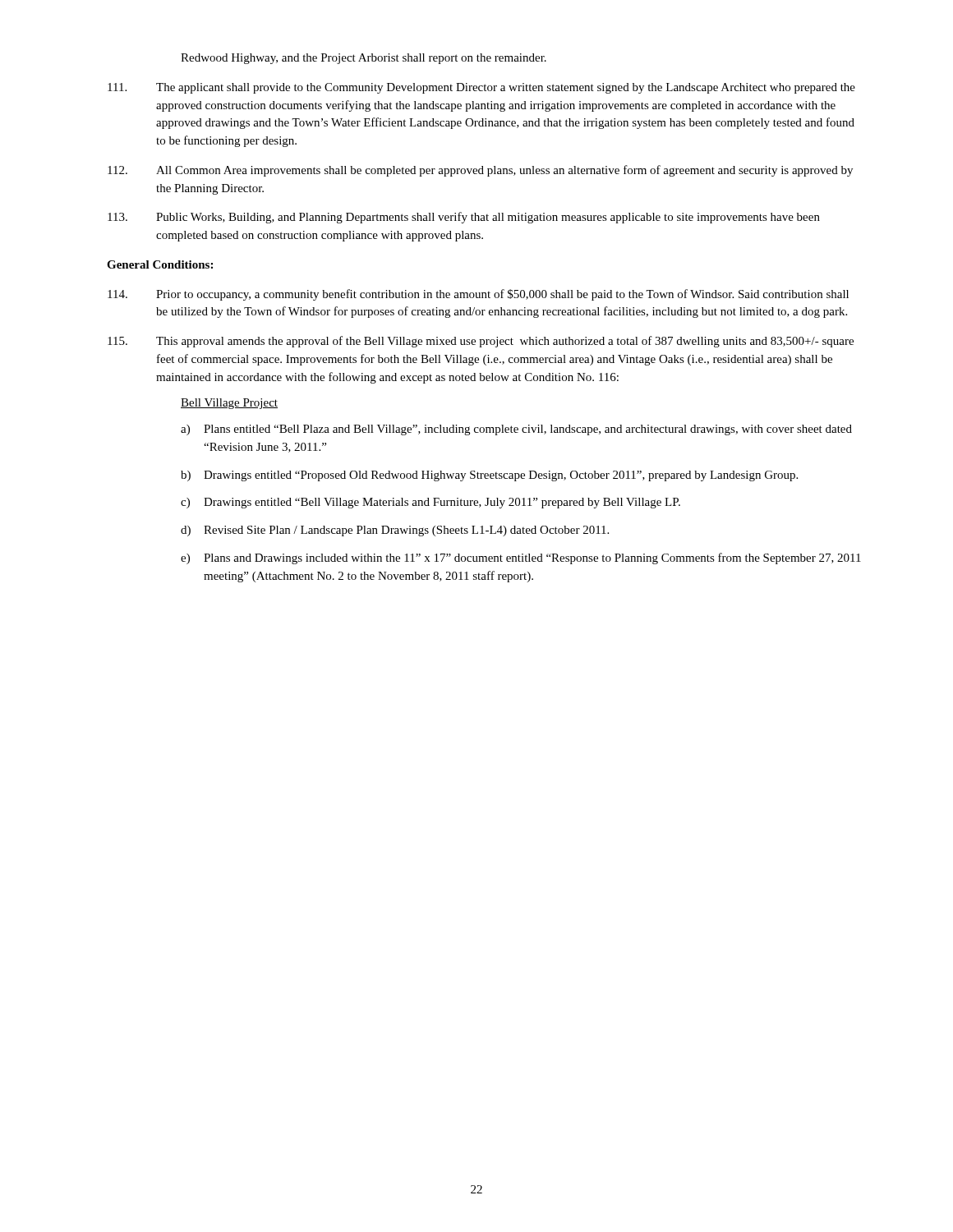
Task: Point to the block beginning "112. All Common Area improvements shall be"
Action: pyautogui.click(x=485, y=180)
